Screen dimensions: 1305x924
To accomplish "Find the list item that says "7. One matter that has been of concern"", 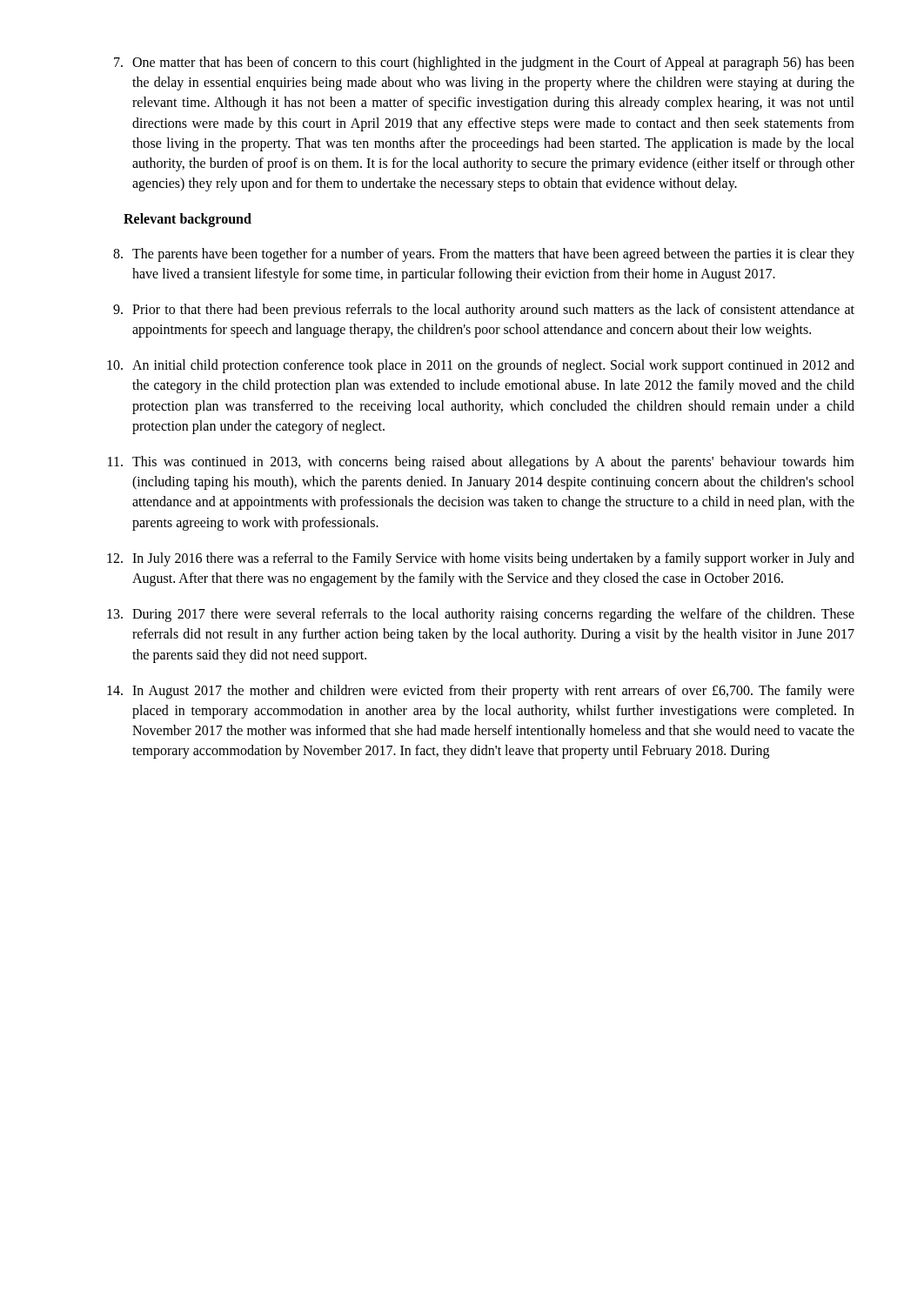I will (471, 123).
